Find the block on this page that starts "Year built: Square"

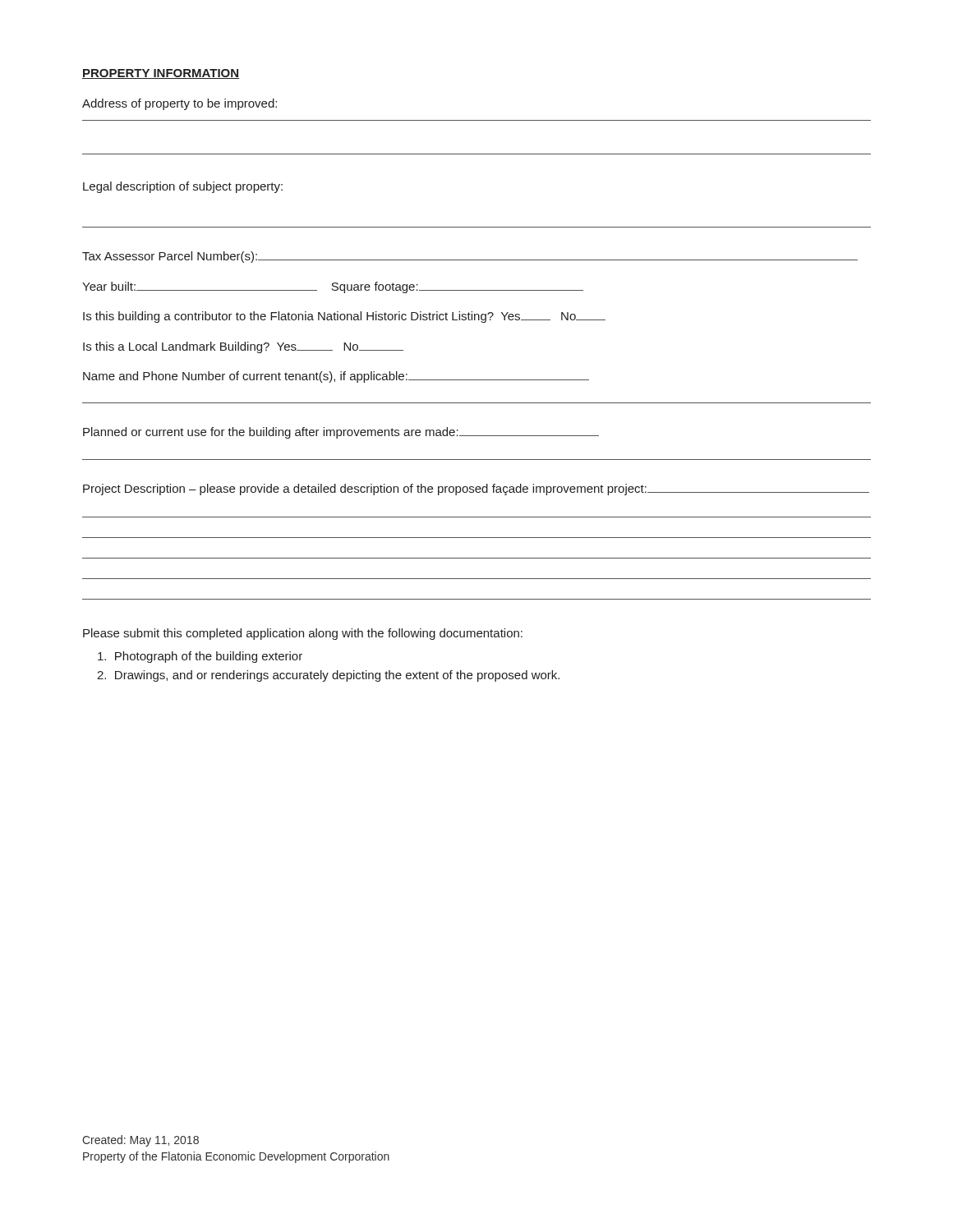pyautogui.click(x=333, y=286)
